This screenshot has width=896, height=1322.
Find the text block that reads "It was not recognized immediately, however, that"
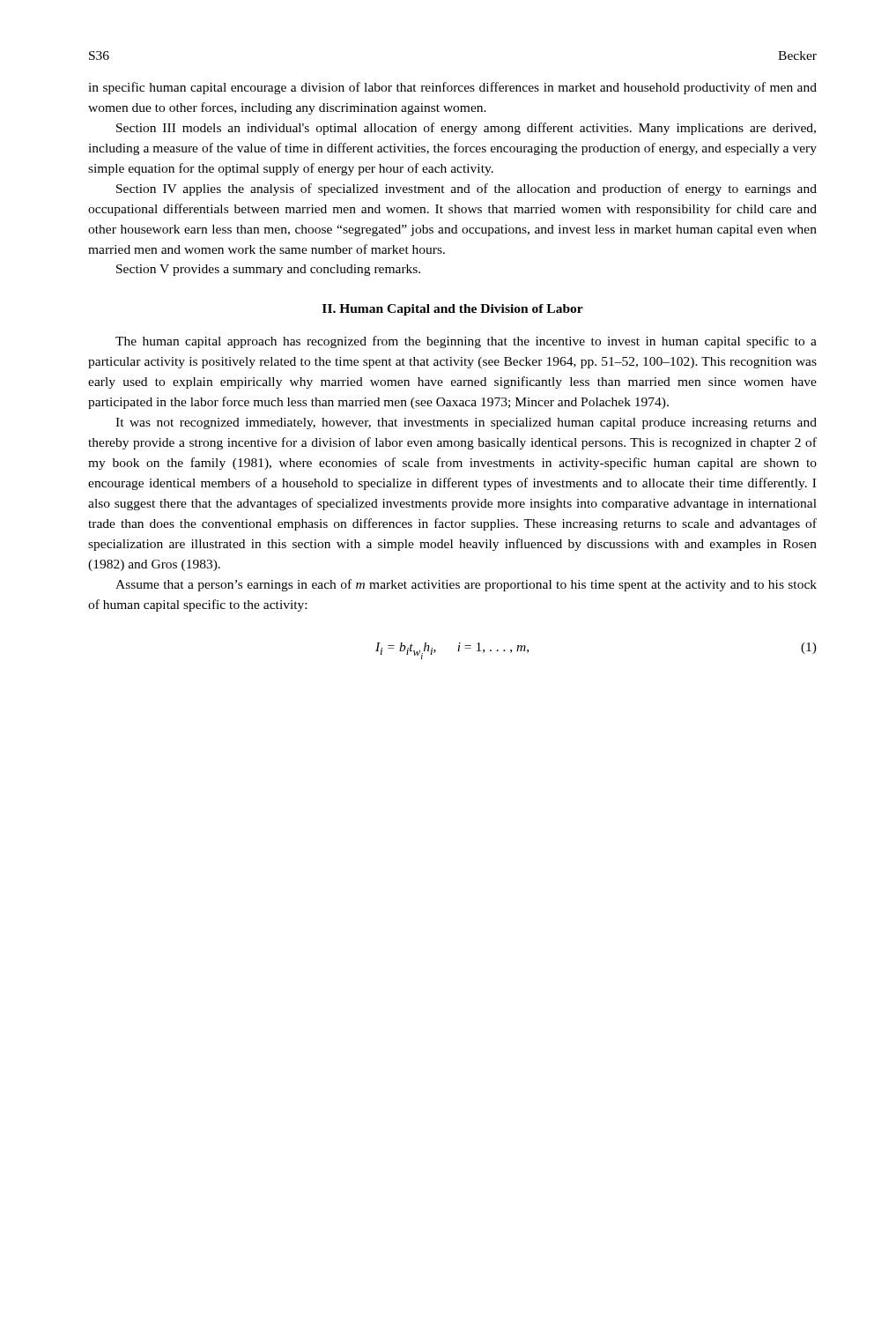tap(452, 493)
